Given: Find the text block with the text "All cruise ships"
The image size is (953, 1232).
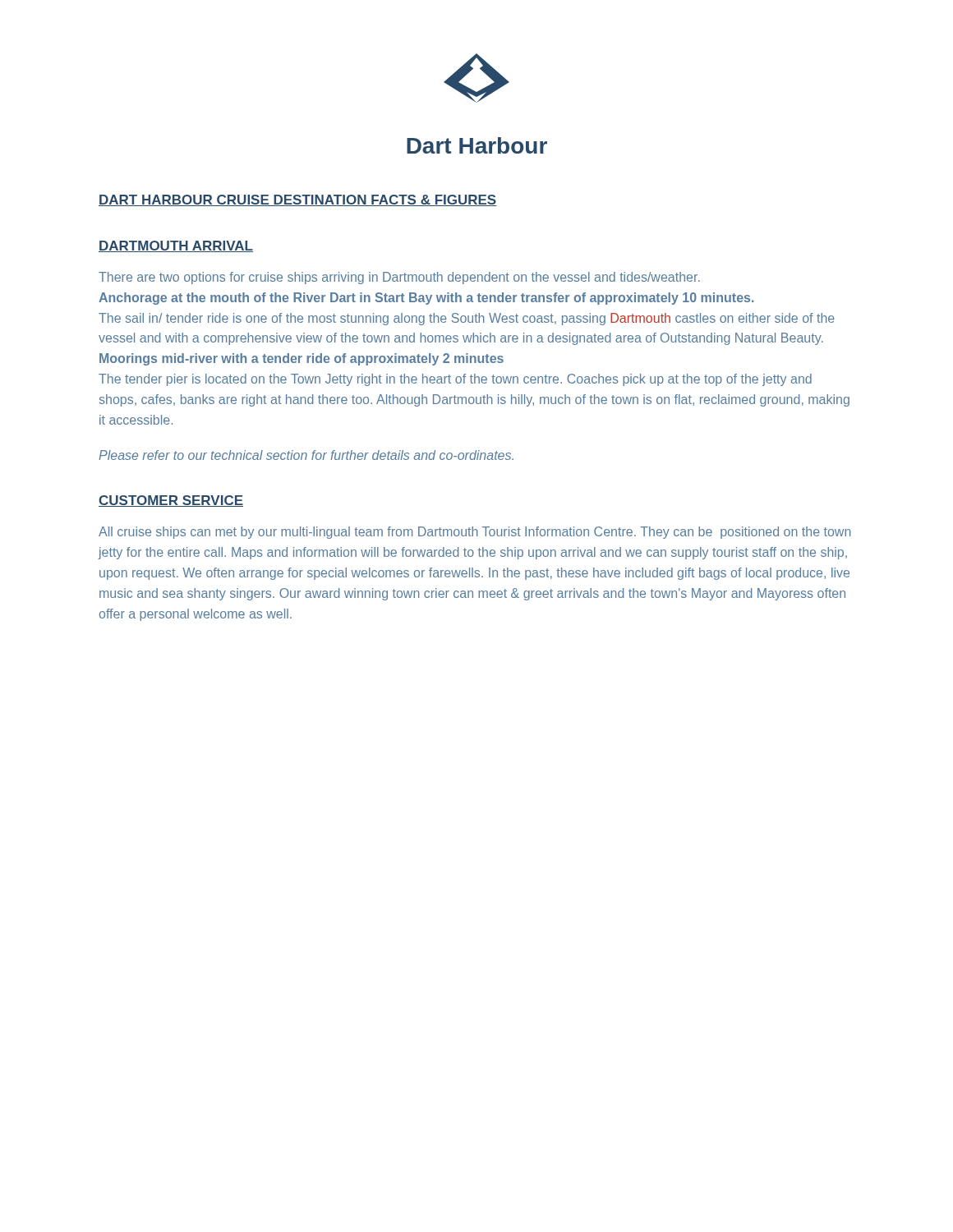Looking at the screenshot, I should pos(475,573).
